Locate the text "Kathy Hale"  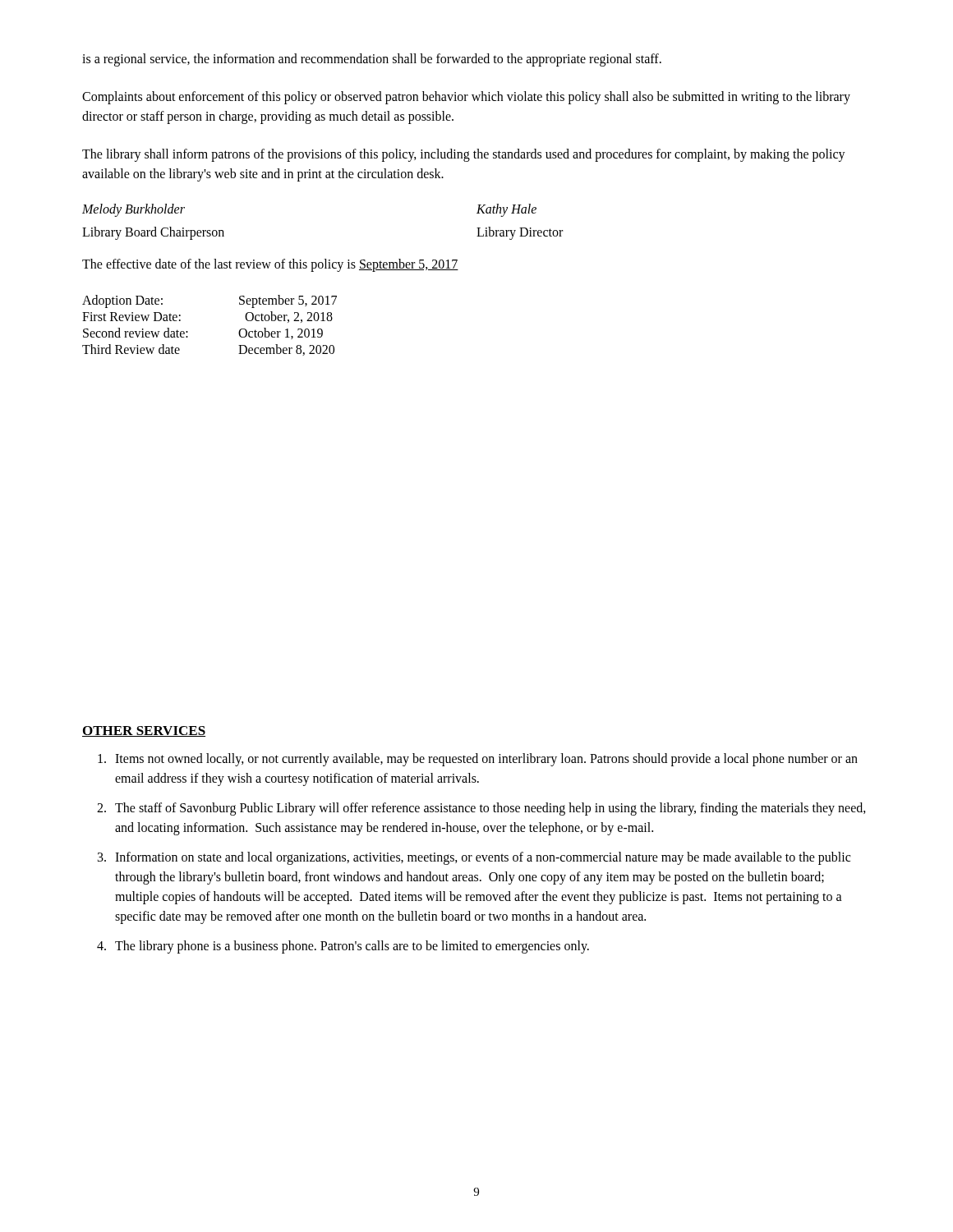(507, 209)
